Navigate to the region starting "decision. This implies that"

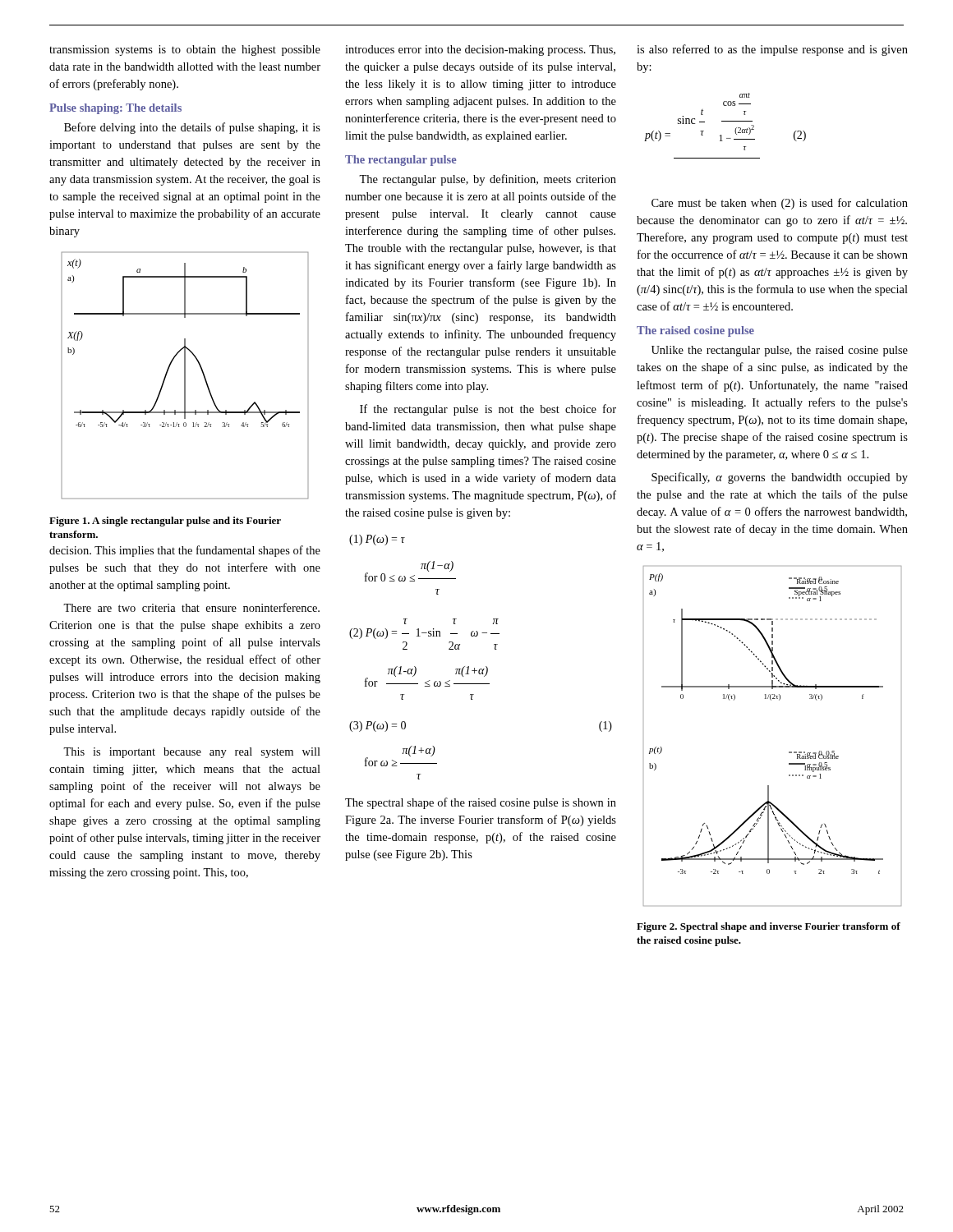pos(185,712)
